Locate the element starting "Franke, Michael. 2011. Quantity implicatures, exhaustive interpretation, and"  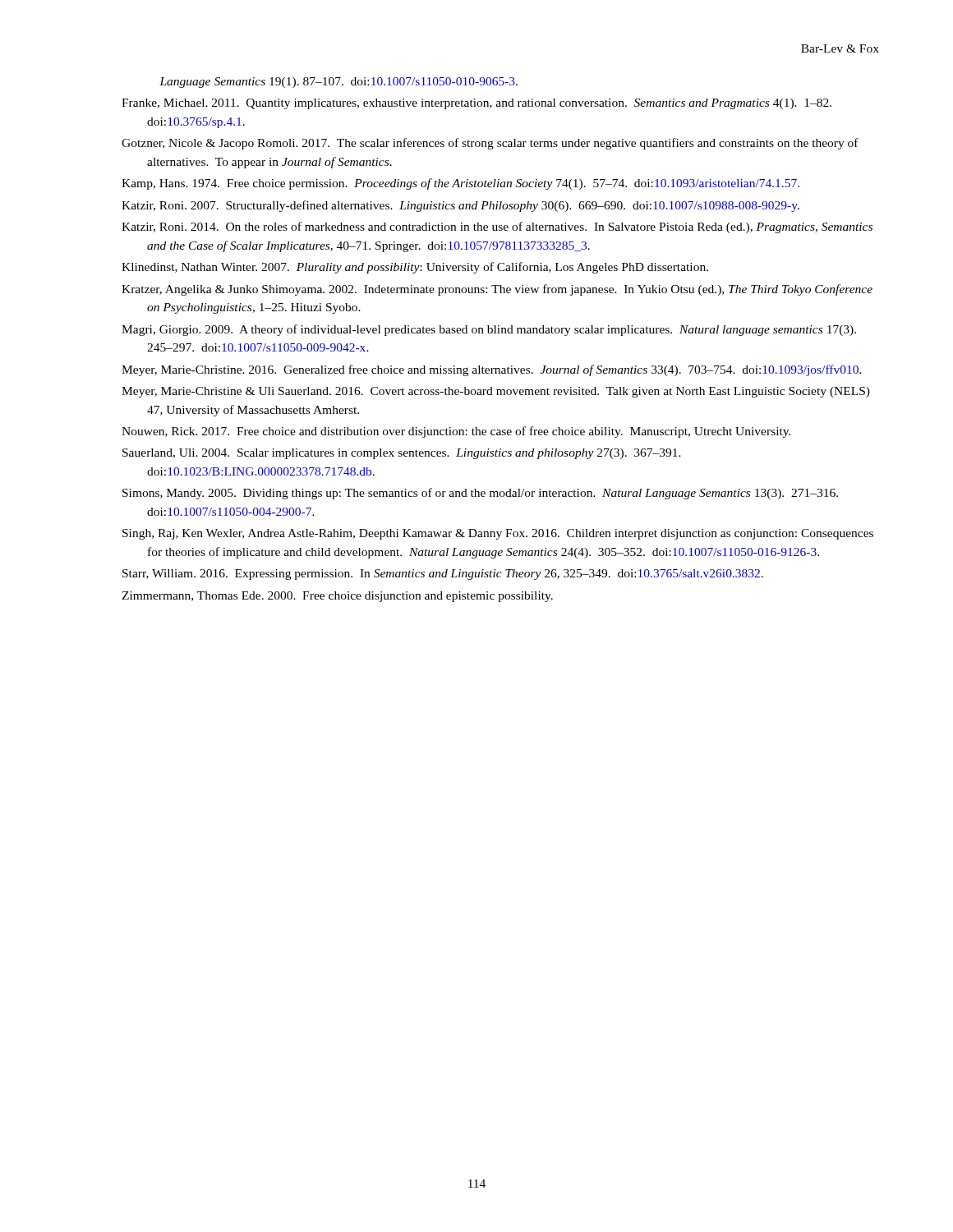tap(479, 112)
